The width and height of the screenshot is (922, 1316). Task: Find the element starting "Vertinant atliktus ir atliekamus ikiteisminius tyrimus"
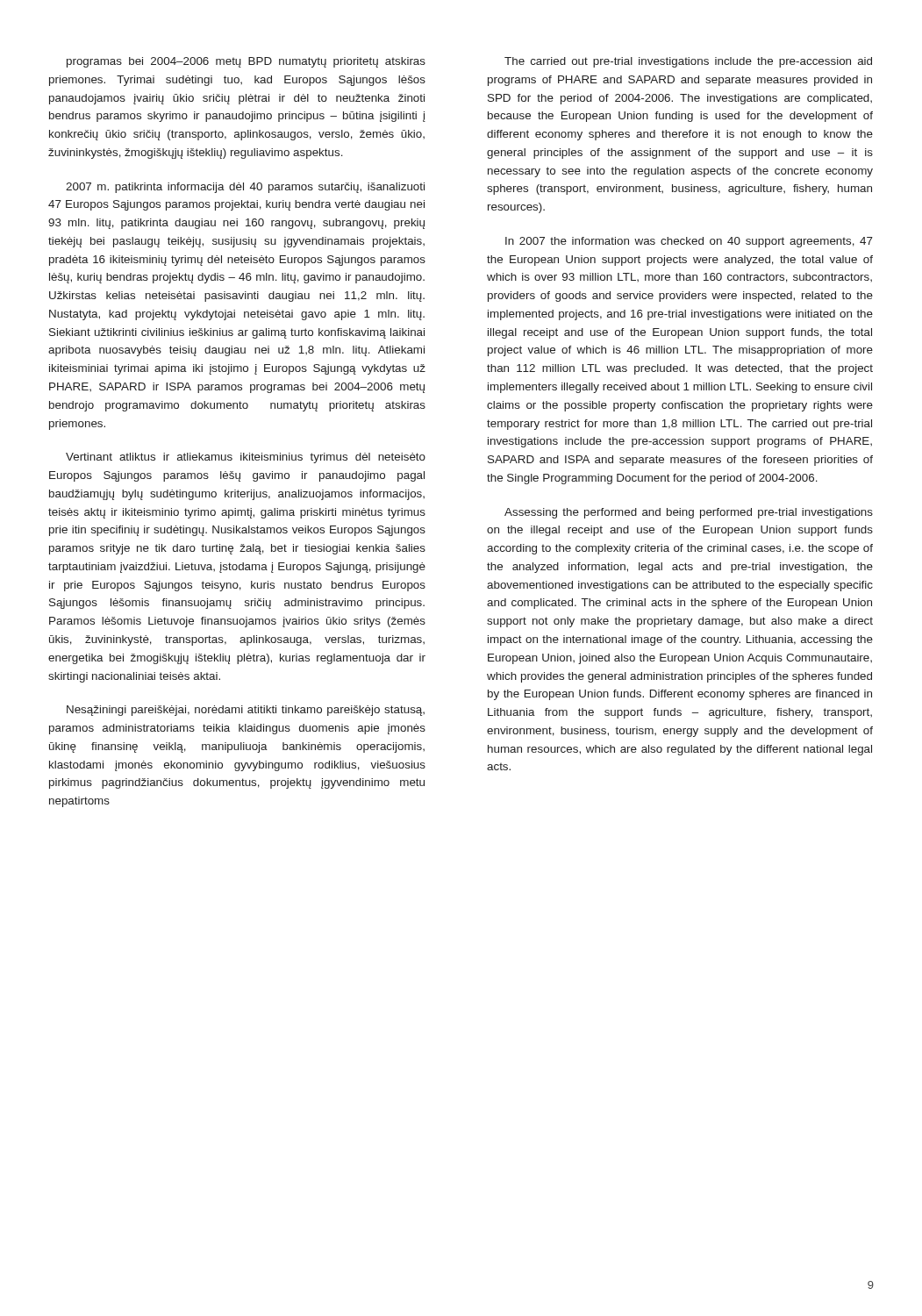237,567
